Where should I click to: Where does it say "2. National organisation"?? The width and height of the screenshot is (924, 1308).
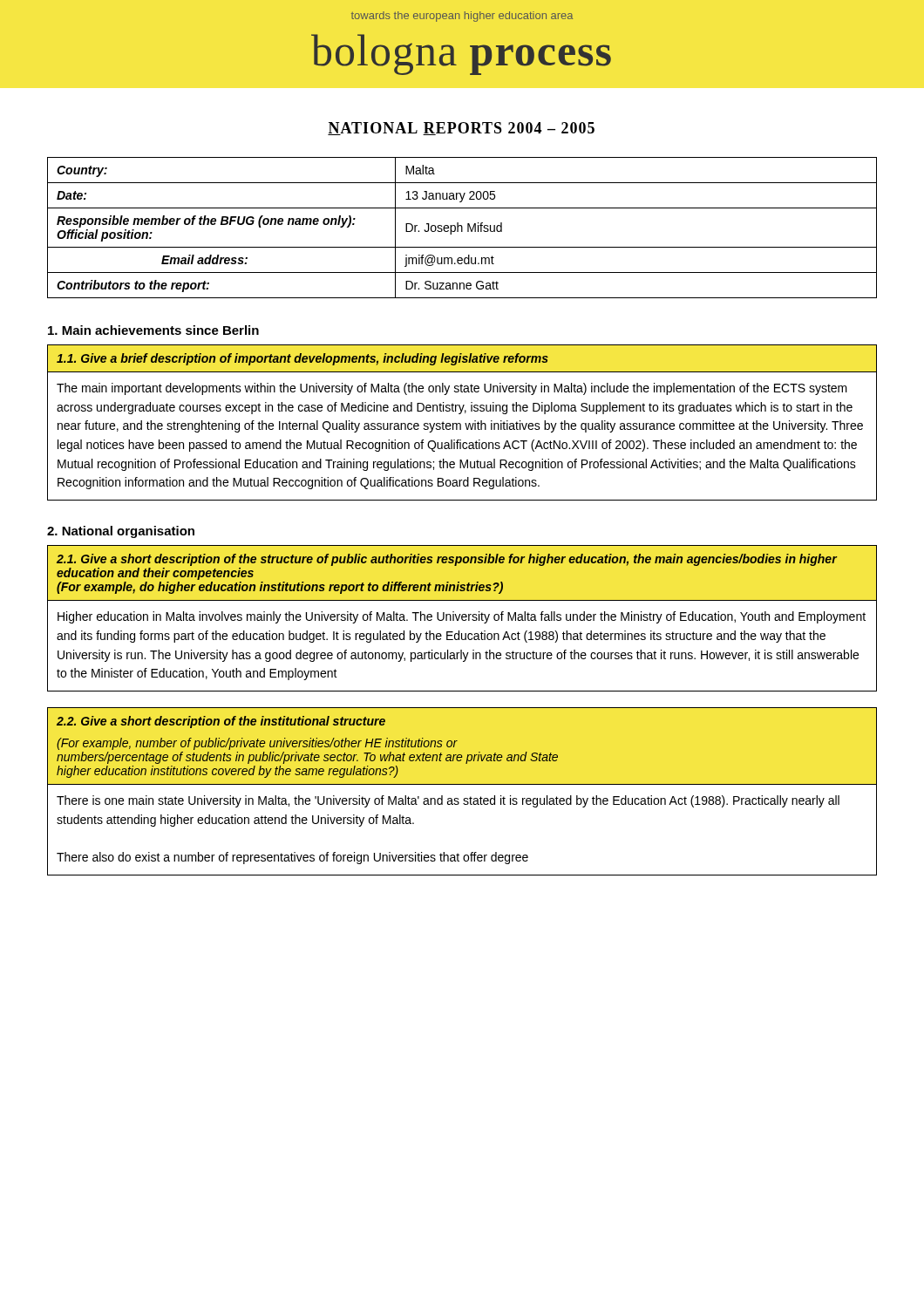[121, 531]
